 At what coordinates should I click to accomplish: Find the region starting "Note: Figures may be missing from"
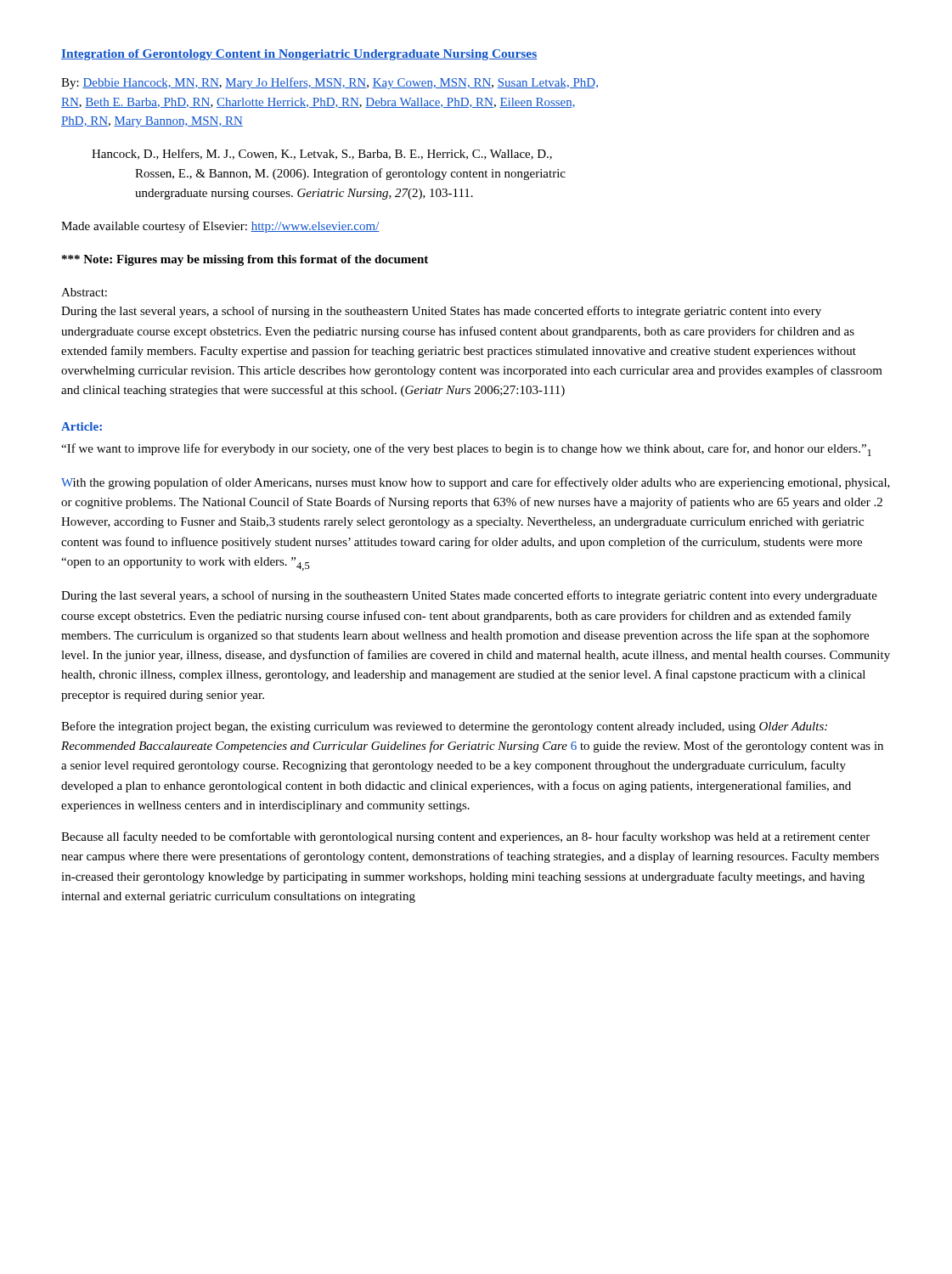point(245,259)
